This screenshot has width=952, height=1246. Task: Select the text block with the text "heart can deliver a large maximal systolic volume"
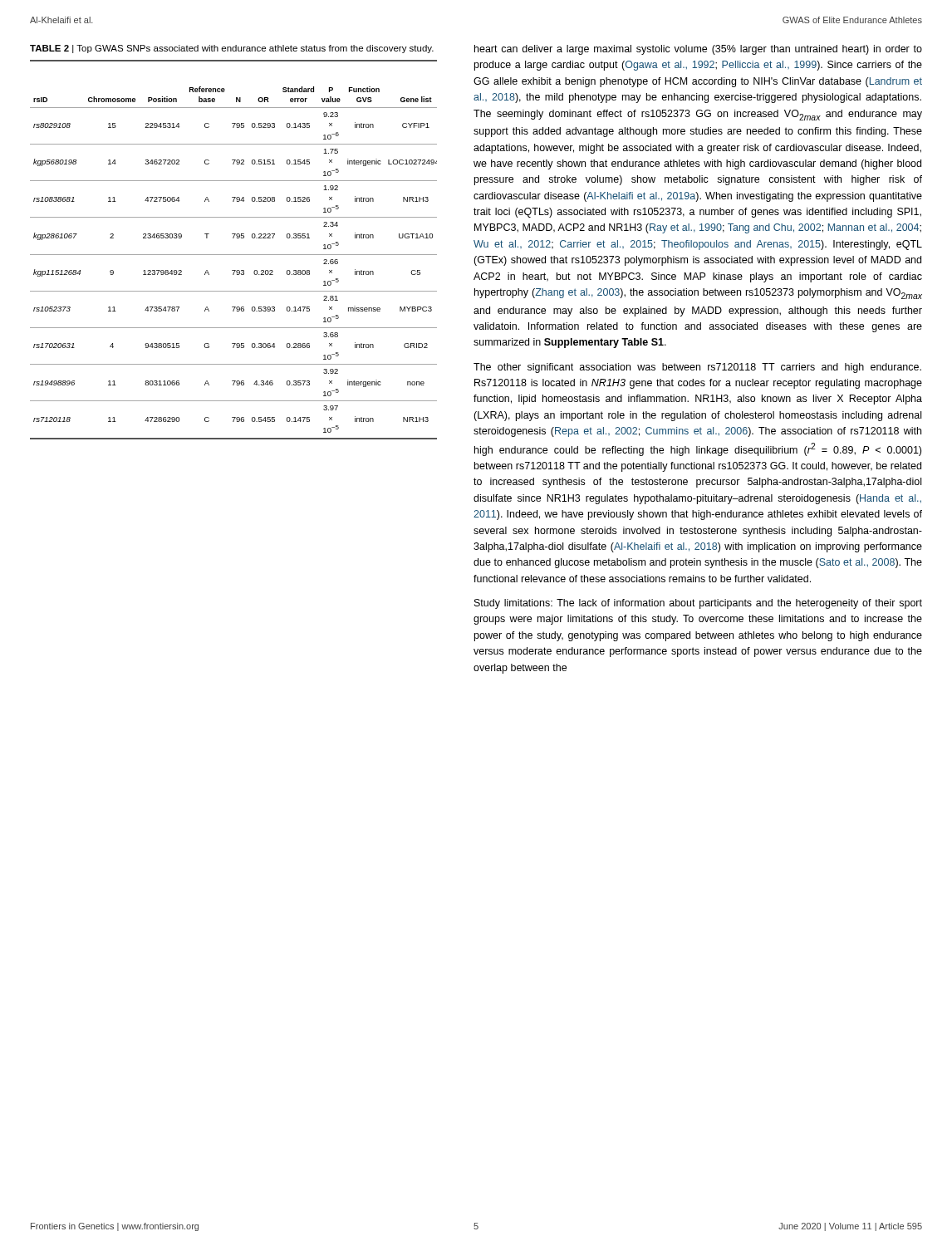pos(698,196)
